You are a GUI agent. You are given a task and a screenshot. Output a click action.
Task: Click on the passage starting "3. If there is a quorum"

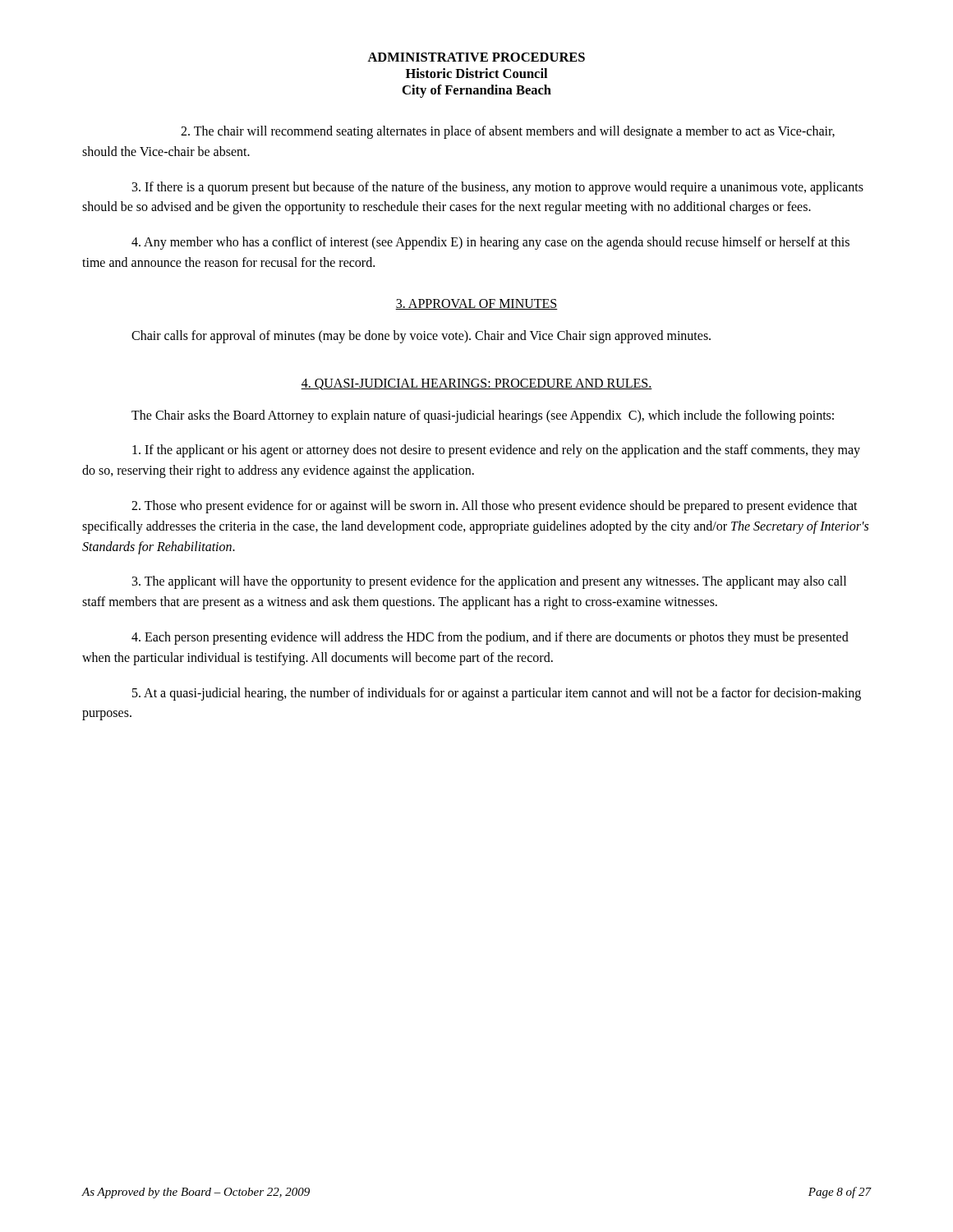476,197
